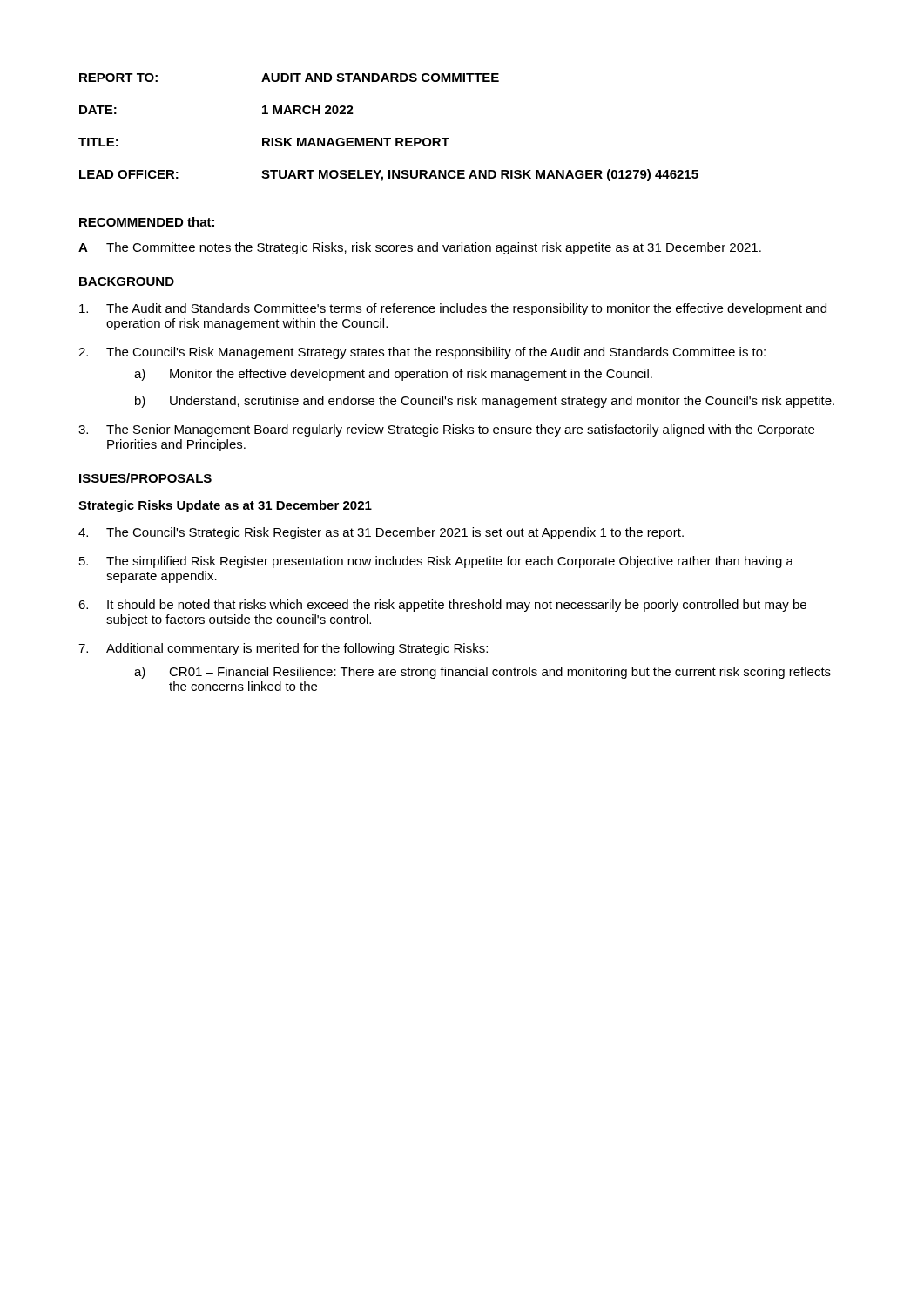The width and height of the screenshot is (924, 1307).
Task: Point to the element starting "3. The Senior Management Board regularly review"
Action: pyautogui.click(x=462, y=437)
